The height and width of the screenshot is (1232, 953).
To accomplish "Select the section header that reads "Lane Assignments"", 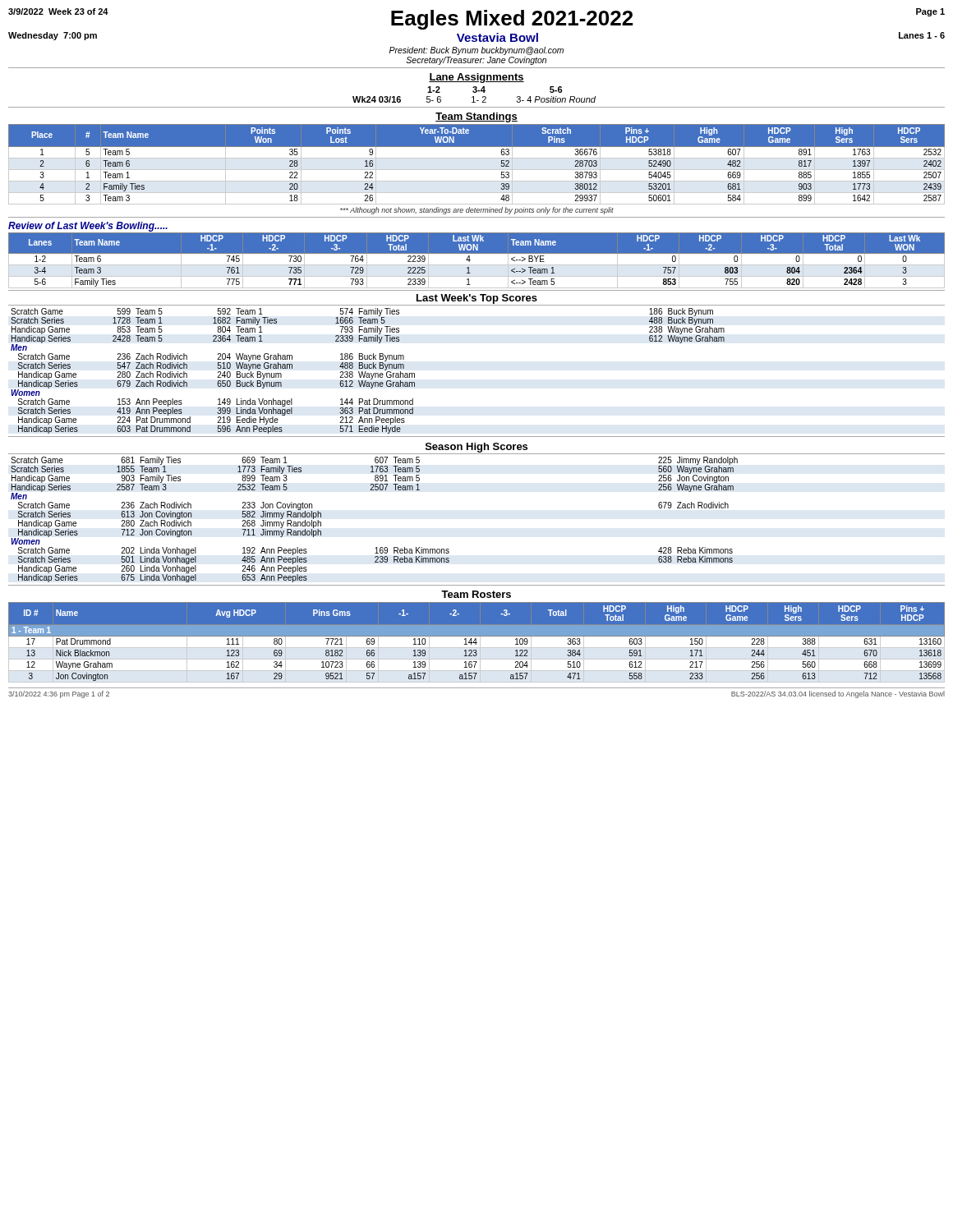I will pyautogui.click(x=476, y=77).
